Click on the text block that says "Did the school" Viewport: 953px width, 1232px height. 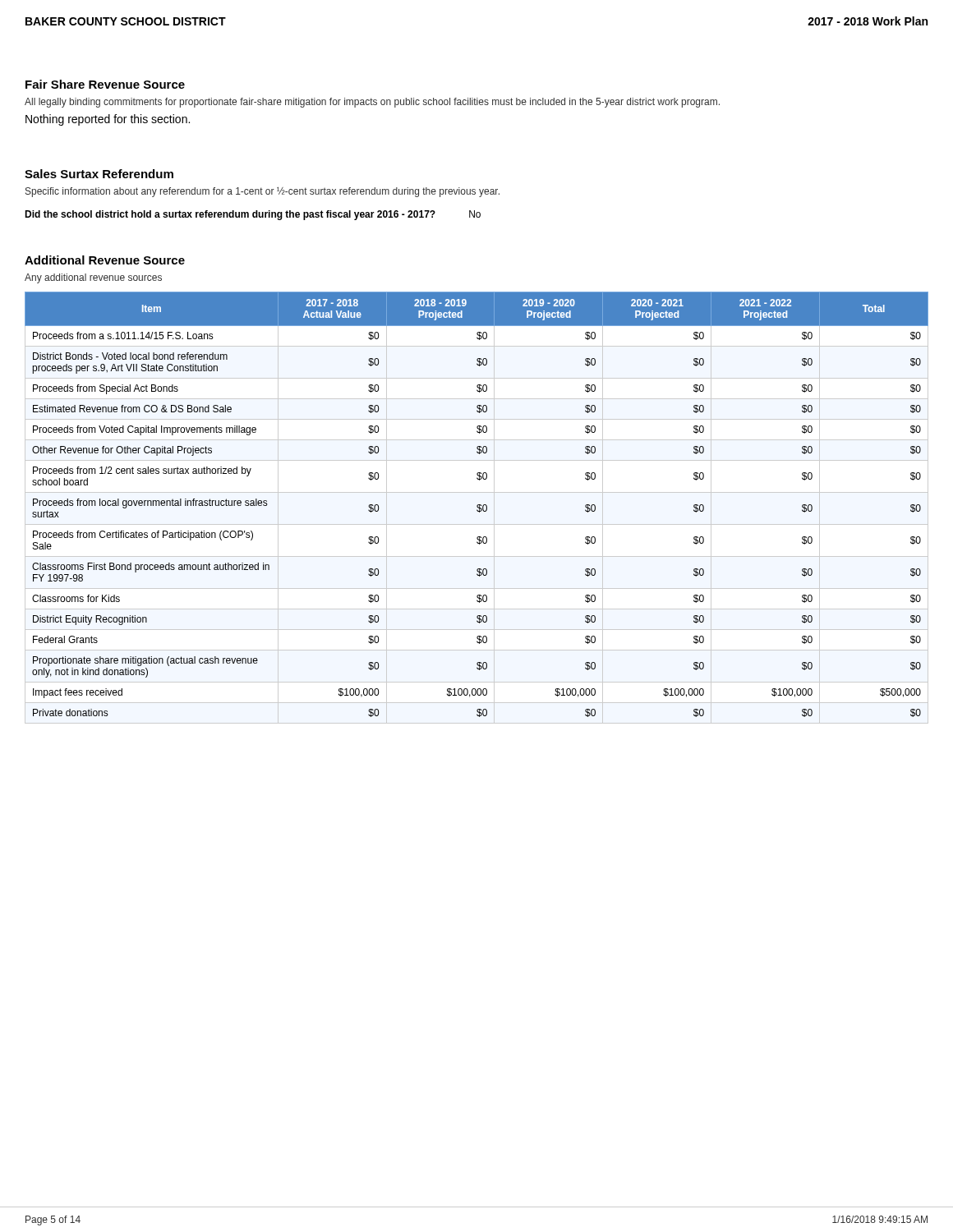253,214
